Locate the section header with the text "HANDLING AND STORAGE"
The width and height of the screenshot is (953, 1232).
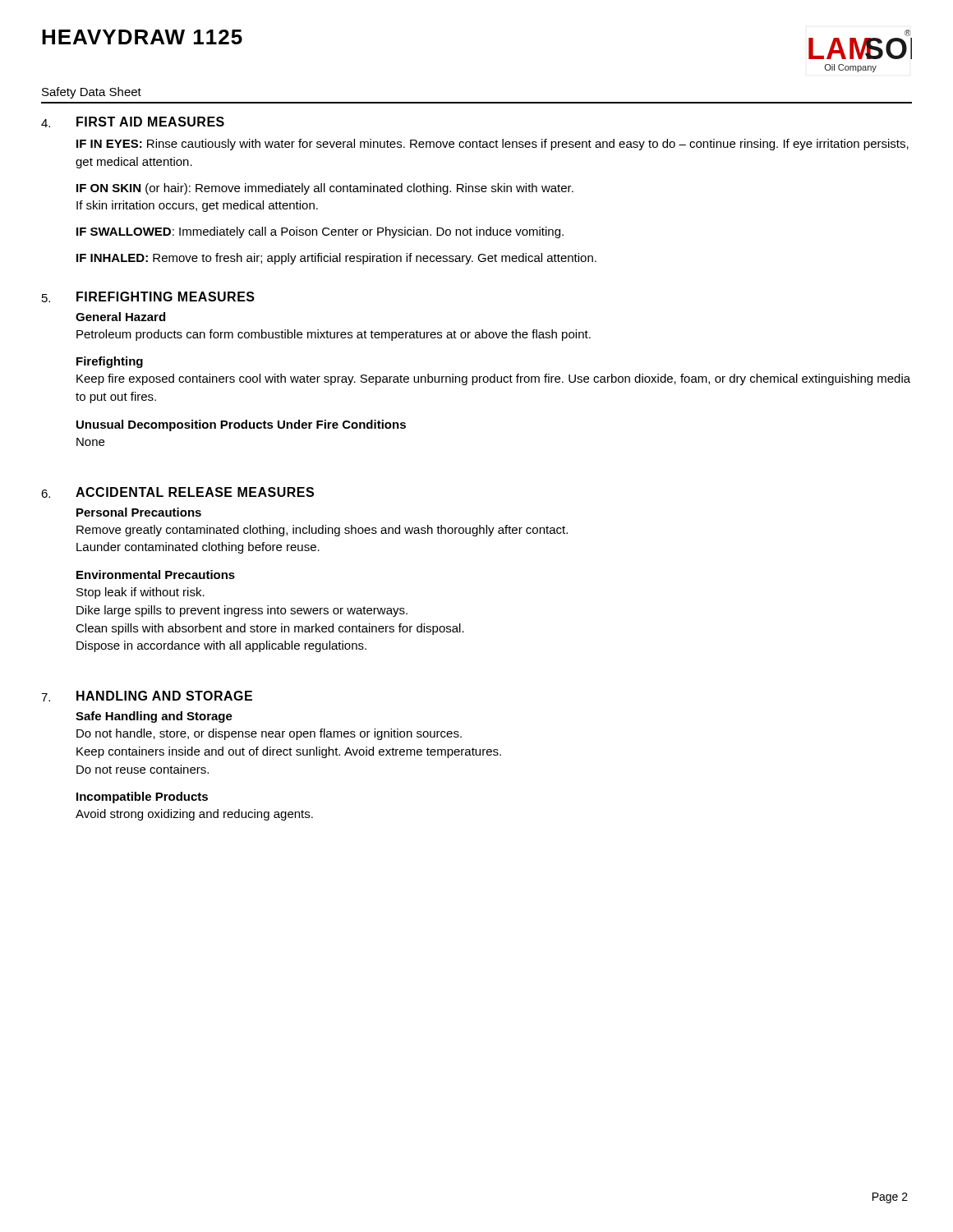coord(164,696)
